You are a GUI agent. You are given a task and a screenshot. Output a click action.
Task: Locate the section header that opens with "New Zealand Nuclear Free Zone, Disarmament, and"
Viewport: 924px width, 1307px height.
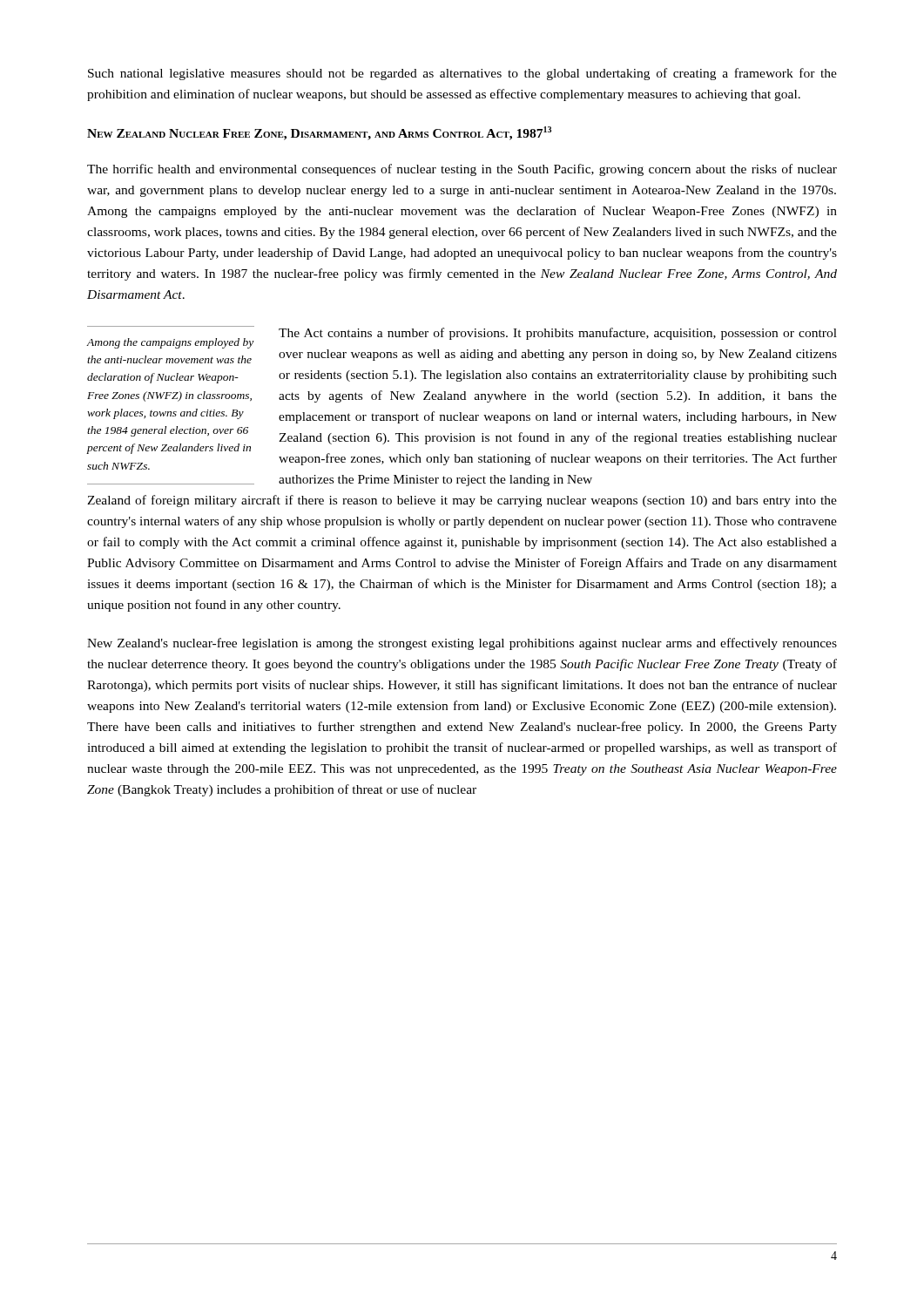pyautogui.click(x=319, y=133)
